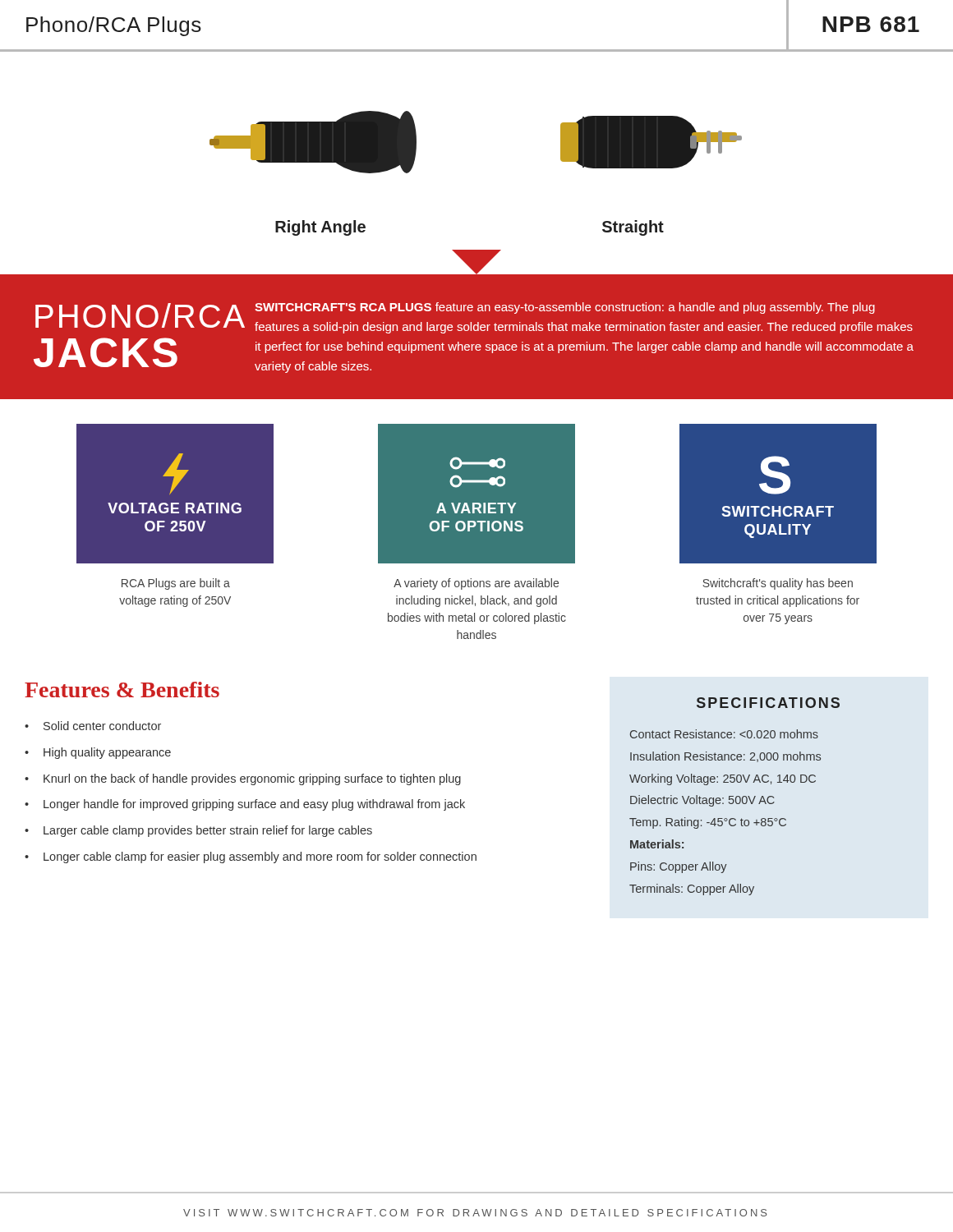
Task: Locate the element starting "RCA Plugs are"
Action: (175, 592)
